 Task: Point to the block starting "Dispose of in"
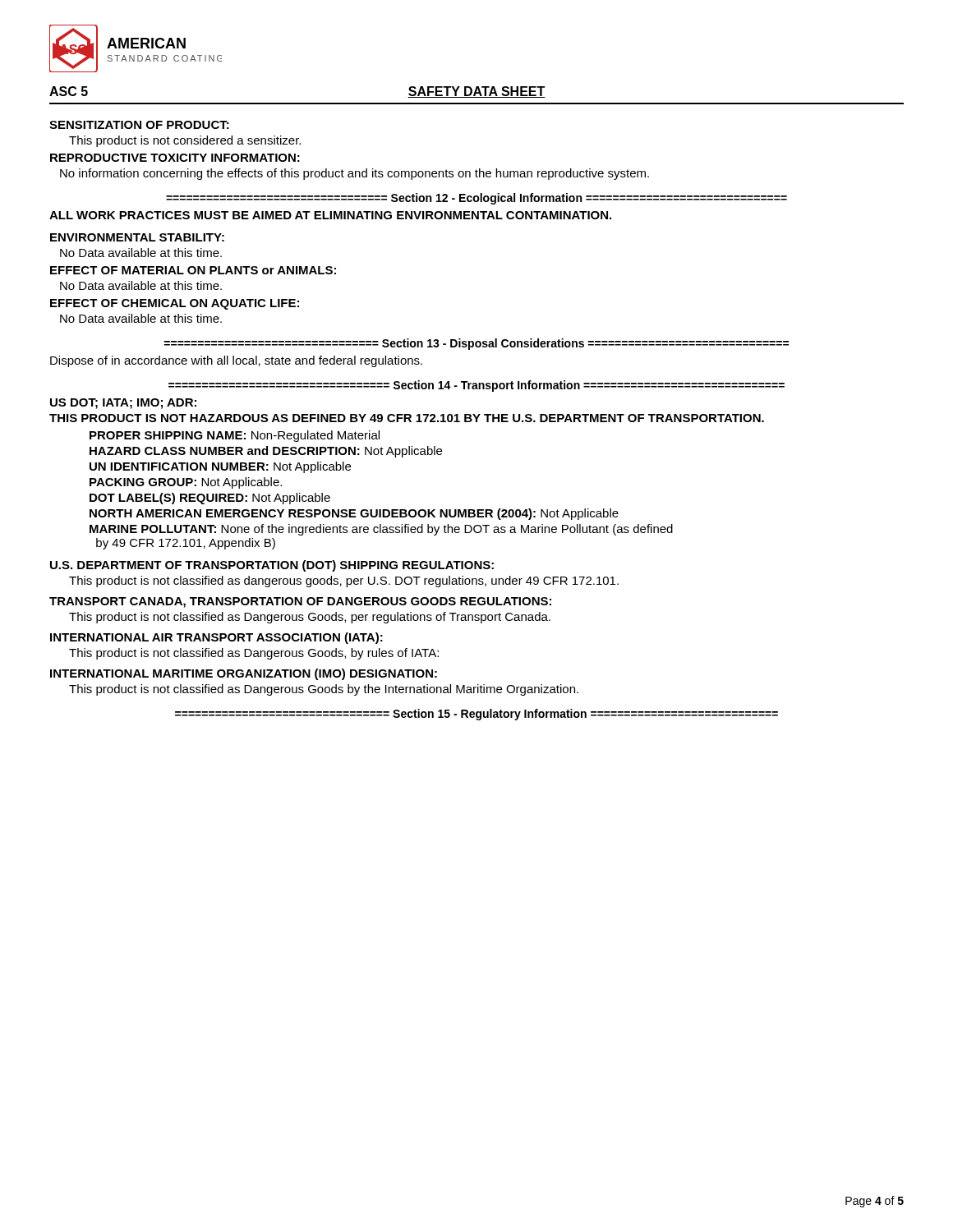236,360
